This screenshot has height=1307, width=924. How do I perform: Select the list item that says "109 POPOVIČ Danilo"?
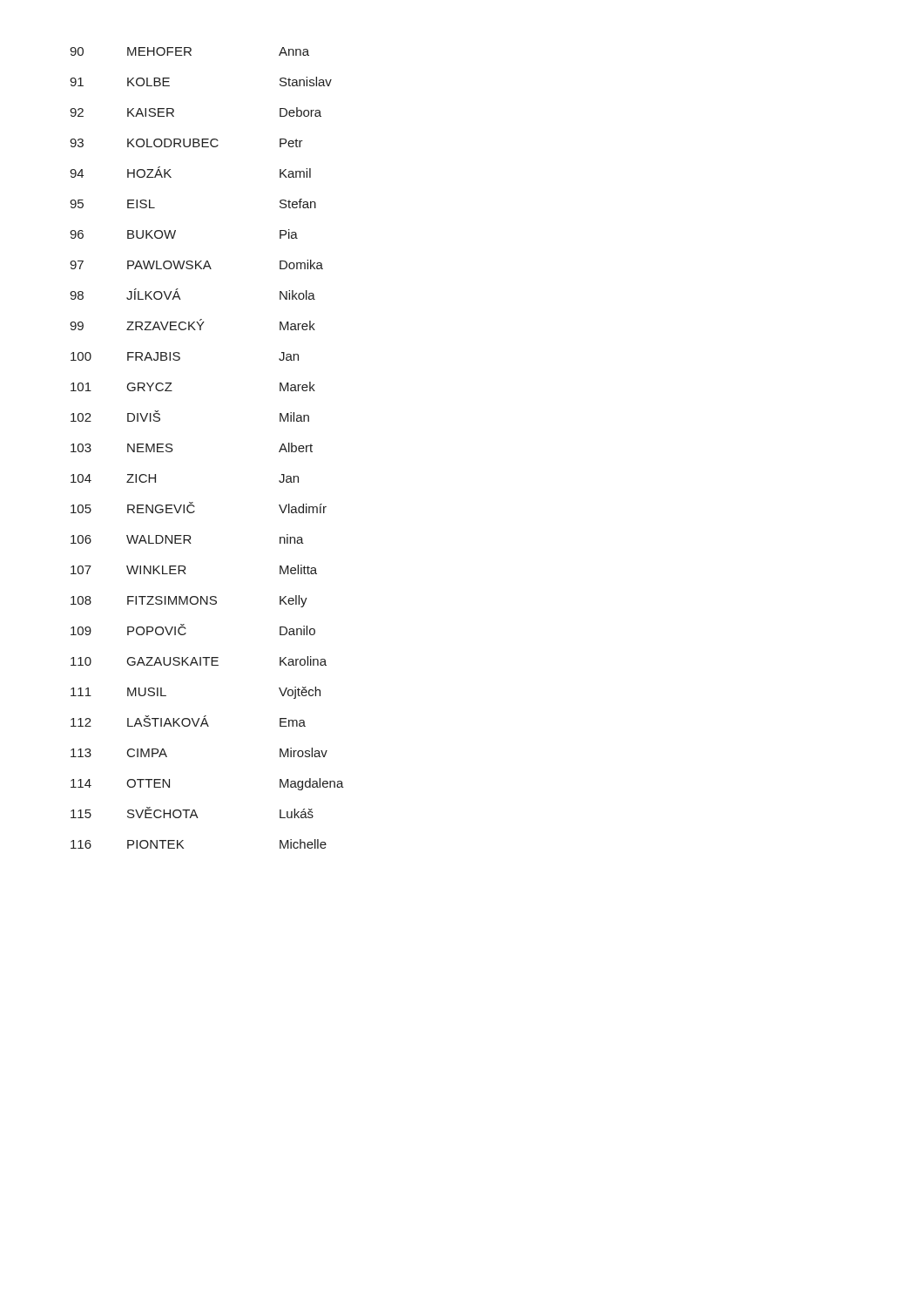[x=159, y=628]
